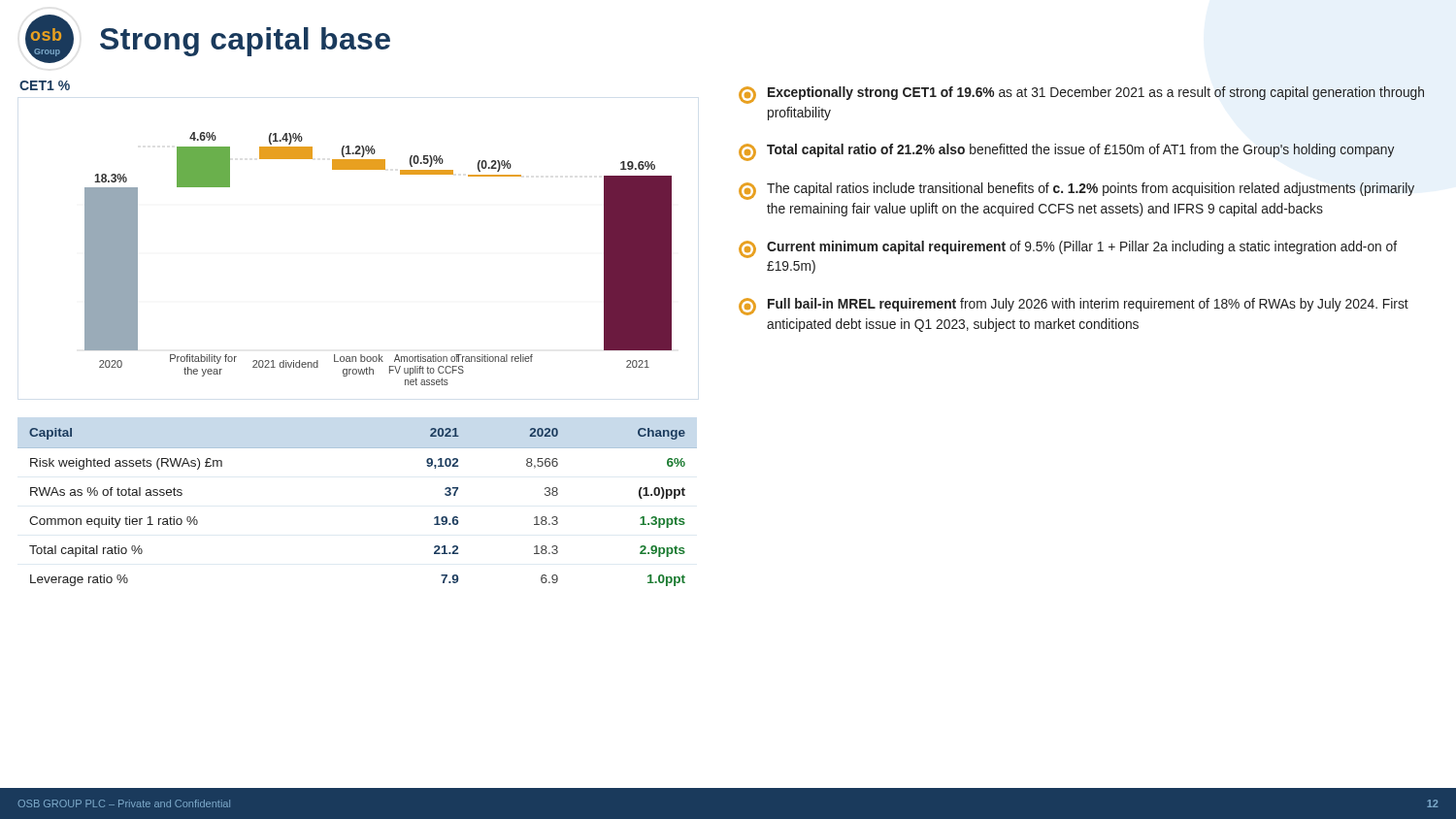Select the list item that reads "The capital ratios"
Viewport: 1456px width, 819px height.
click(x=1087, y=200)
